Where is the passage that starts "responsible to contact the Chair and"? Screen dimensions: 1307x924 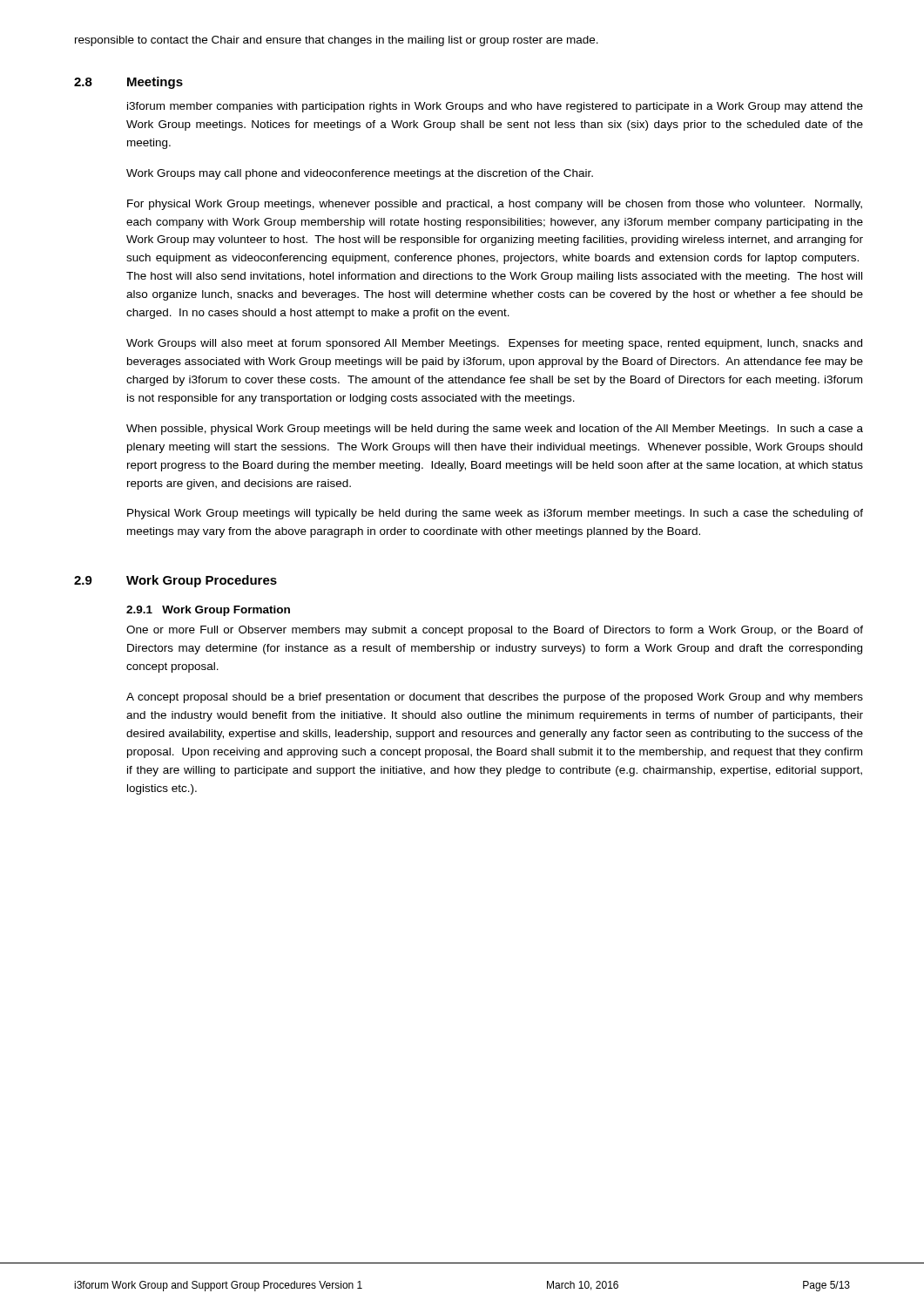pyautogui.click(x=336, y=40)
